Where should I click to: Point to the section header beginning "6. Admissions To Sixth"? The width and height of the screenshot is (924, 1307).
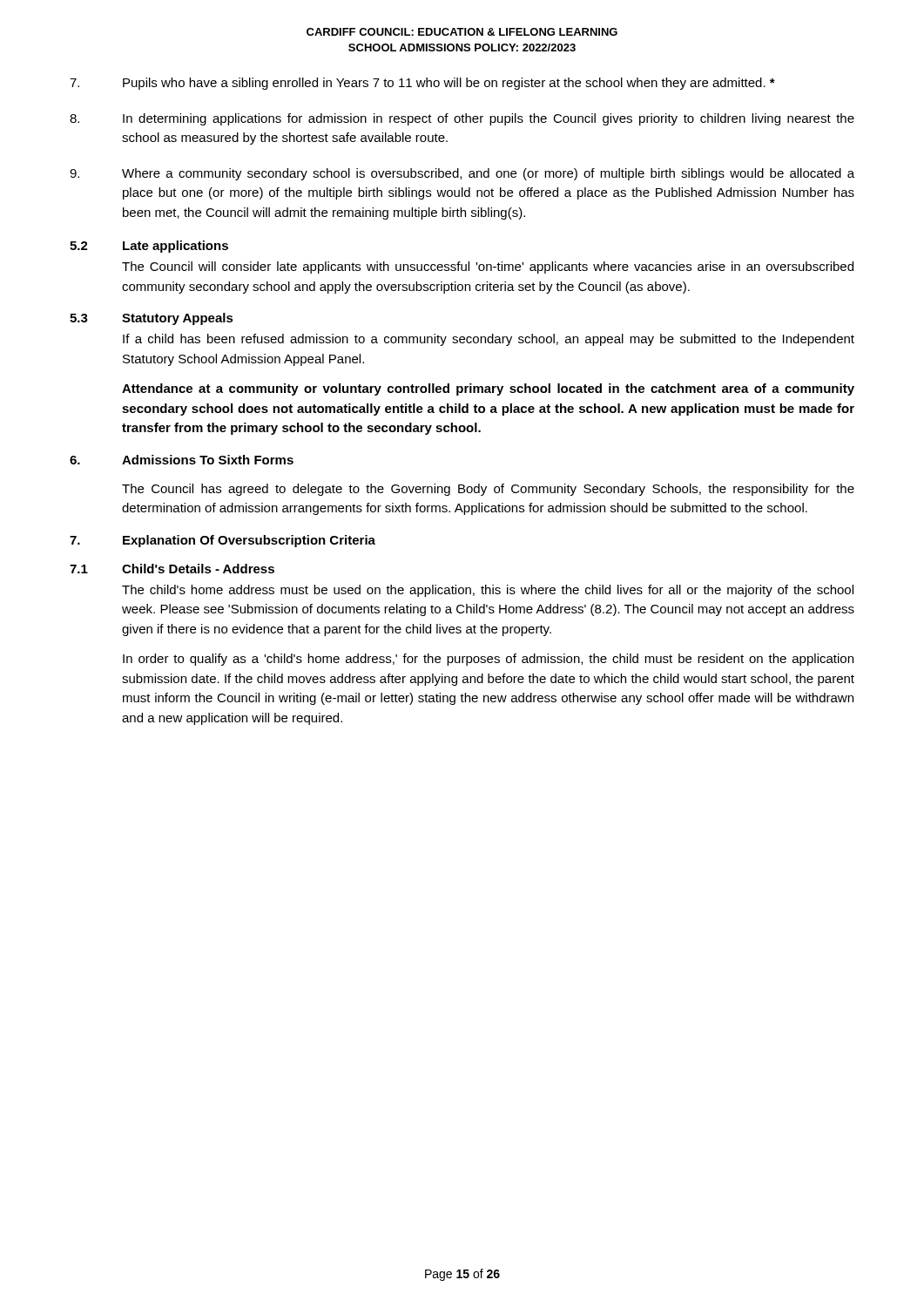click(x=182, y=459)
